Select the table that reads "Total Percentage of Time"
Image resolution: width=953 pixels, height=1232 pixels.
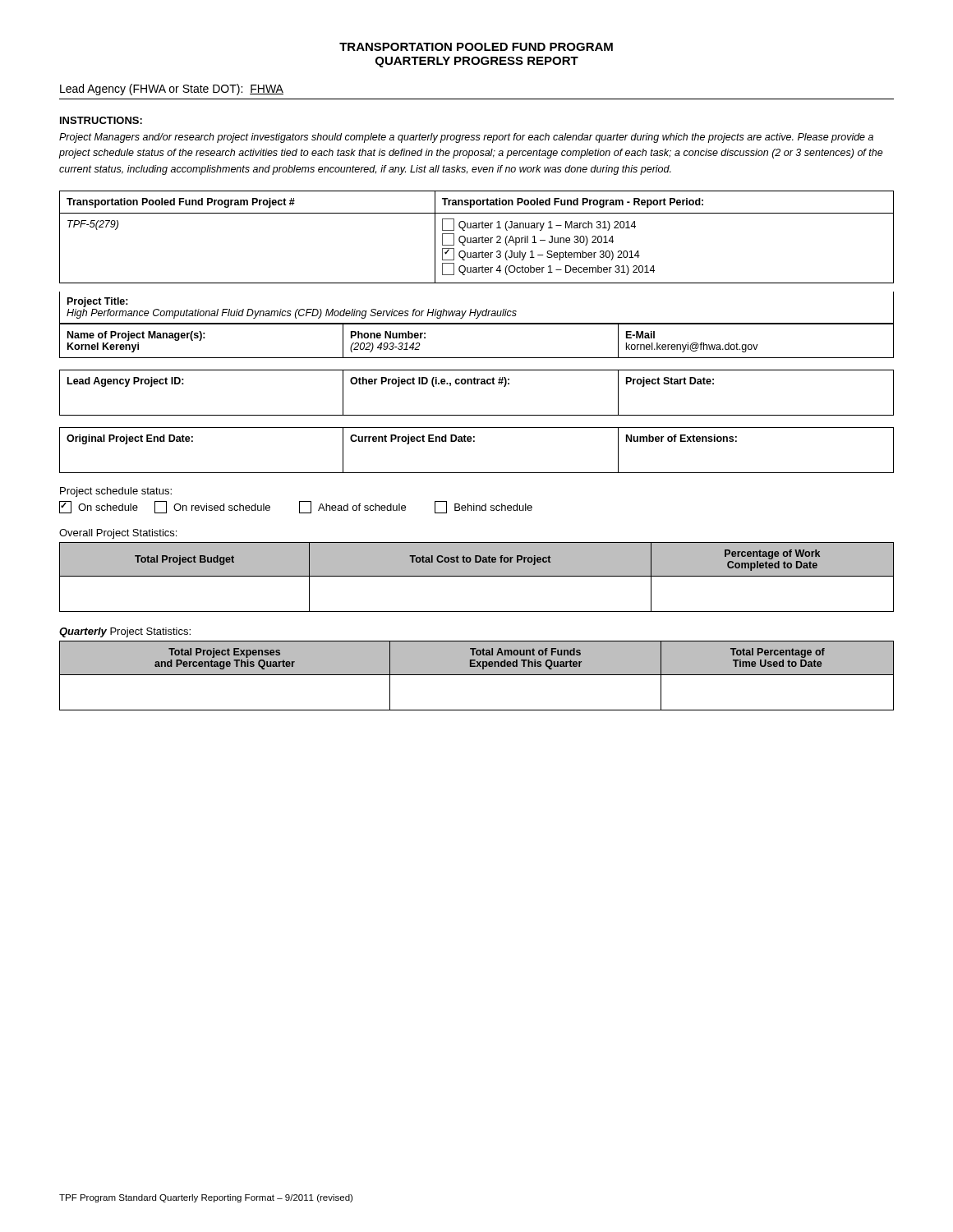(476, 676)
